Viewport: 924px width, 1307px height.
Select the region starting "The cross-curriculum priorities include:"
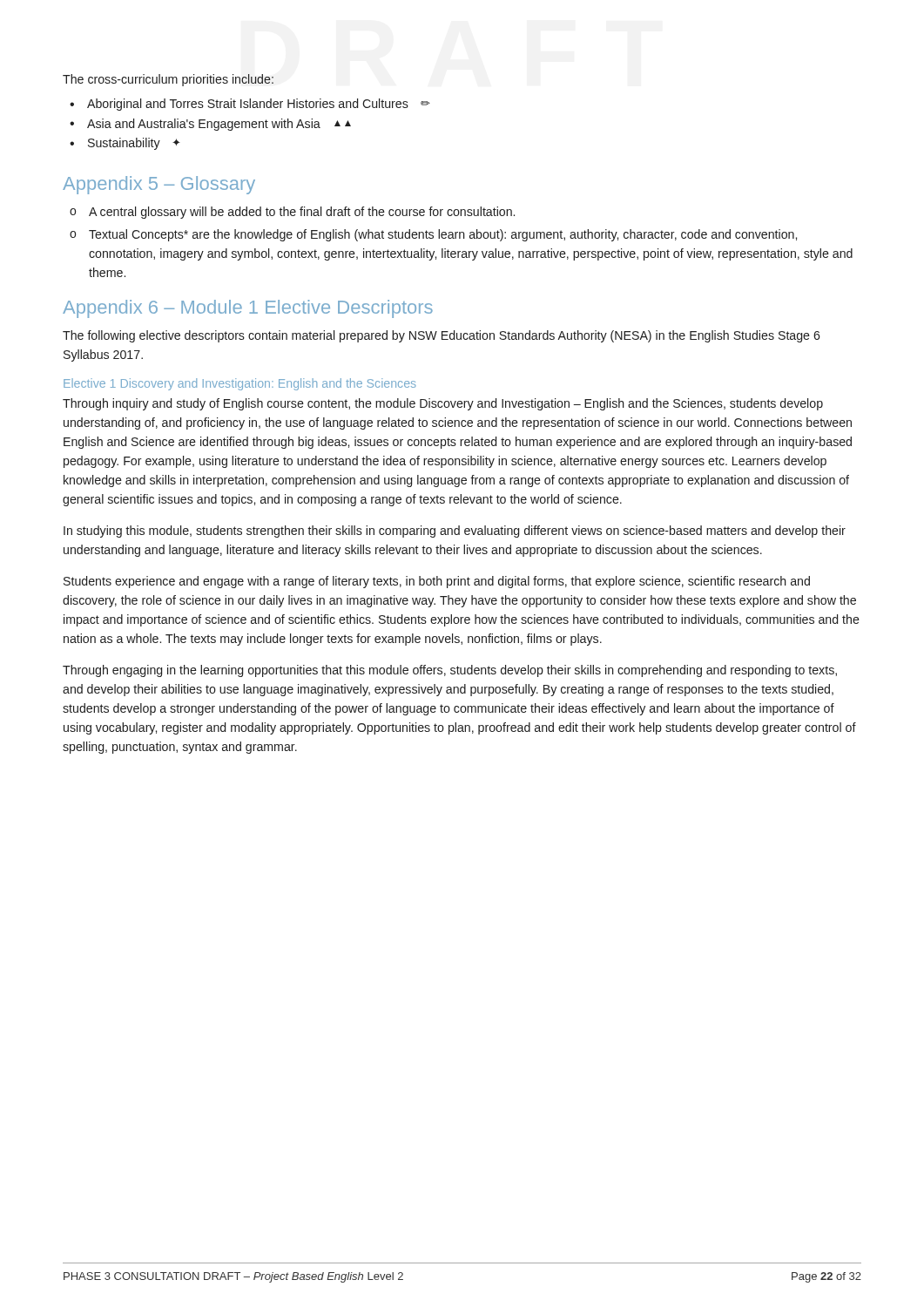coord(168,79)
